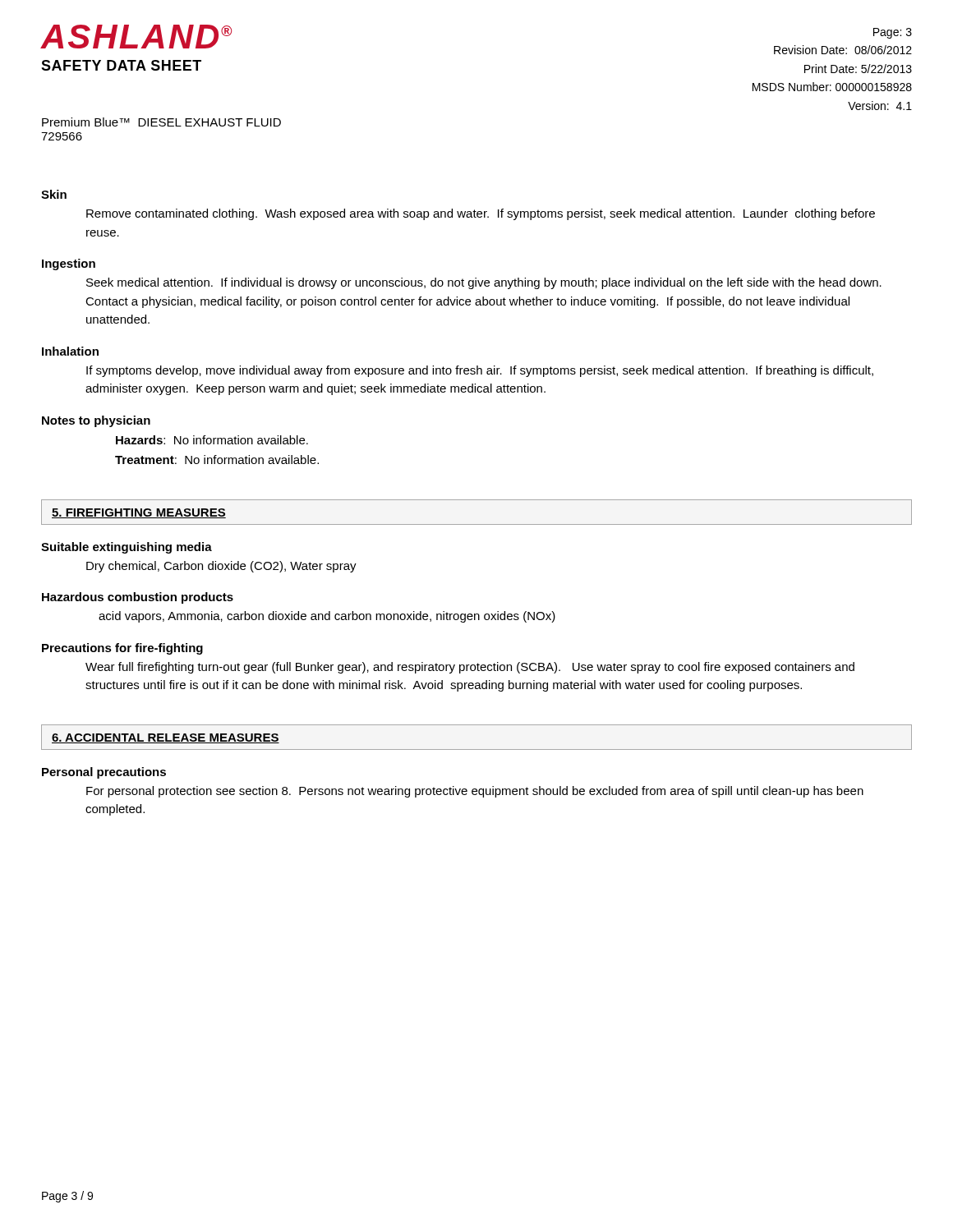Select the passage starting "Personal precautions"

click(x=104, y=771)
